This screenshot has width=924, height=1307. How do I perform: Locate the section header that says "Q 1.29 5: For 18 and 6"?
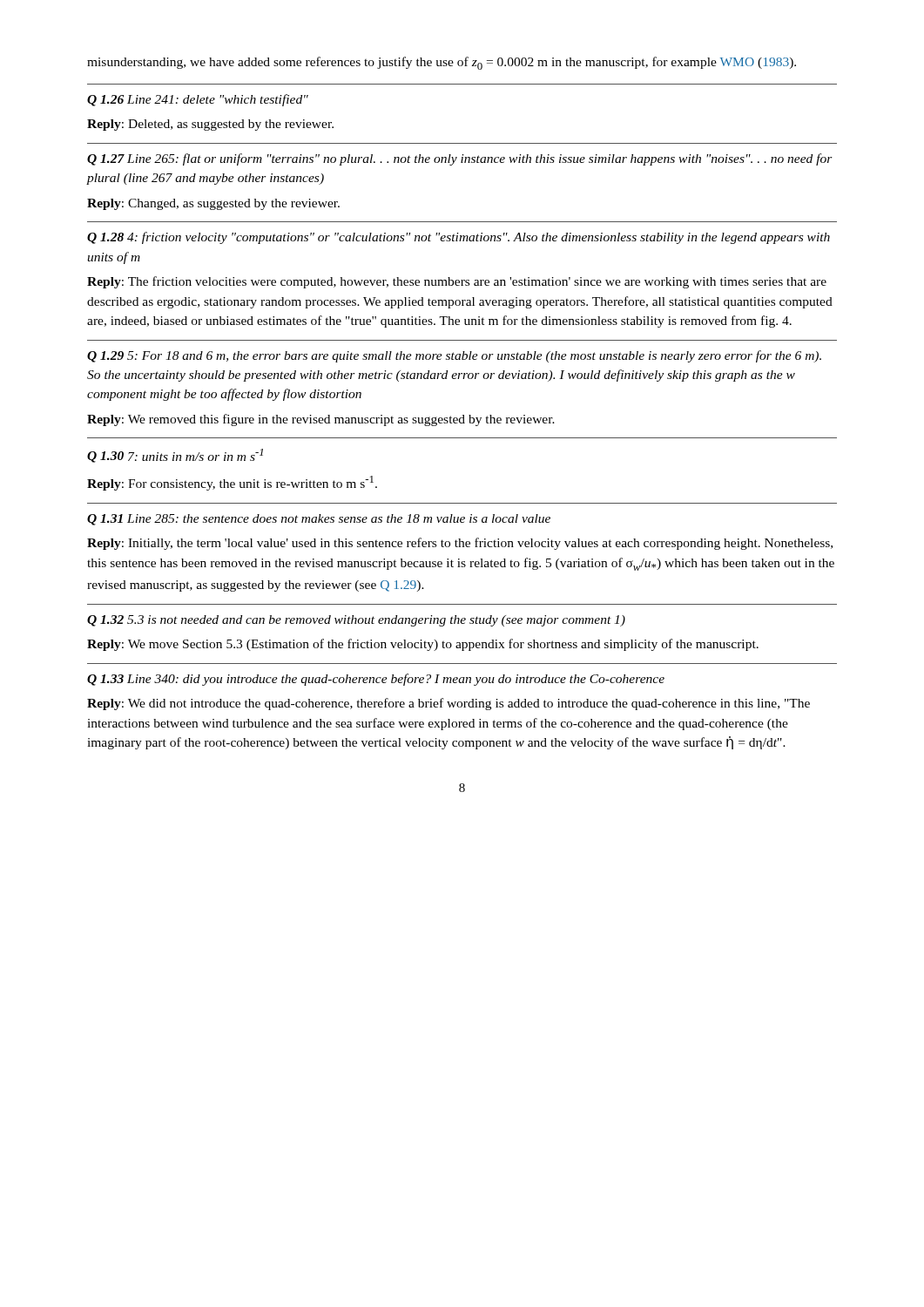point(455,374)
